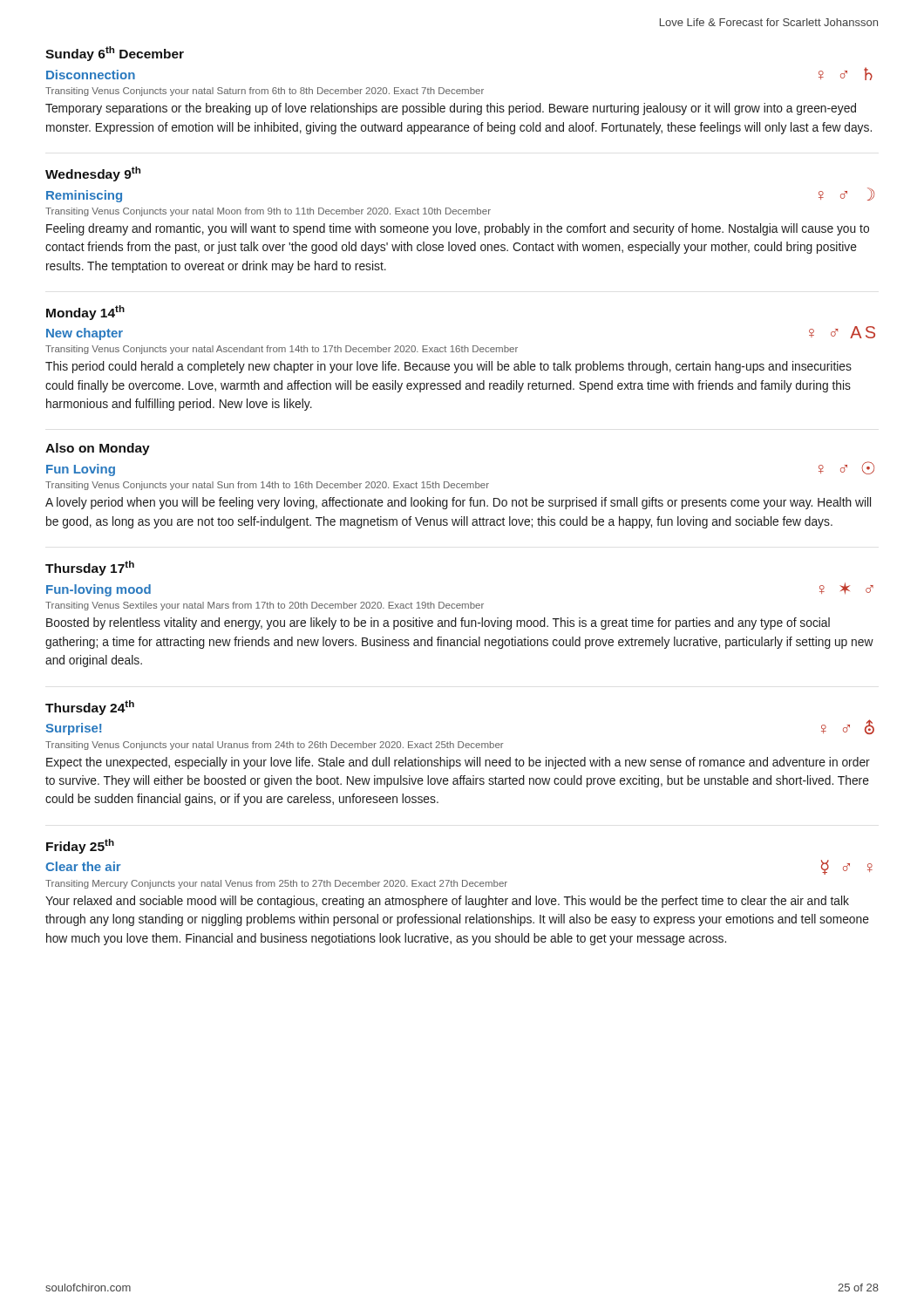Click on the block starting "Monday 14th"

85,312
